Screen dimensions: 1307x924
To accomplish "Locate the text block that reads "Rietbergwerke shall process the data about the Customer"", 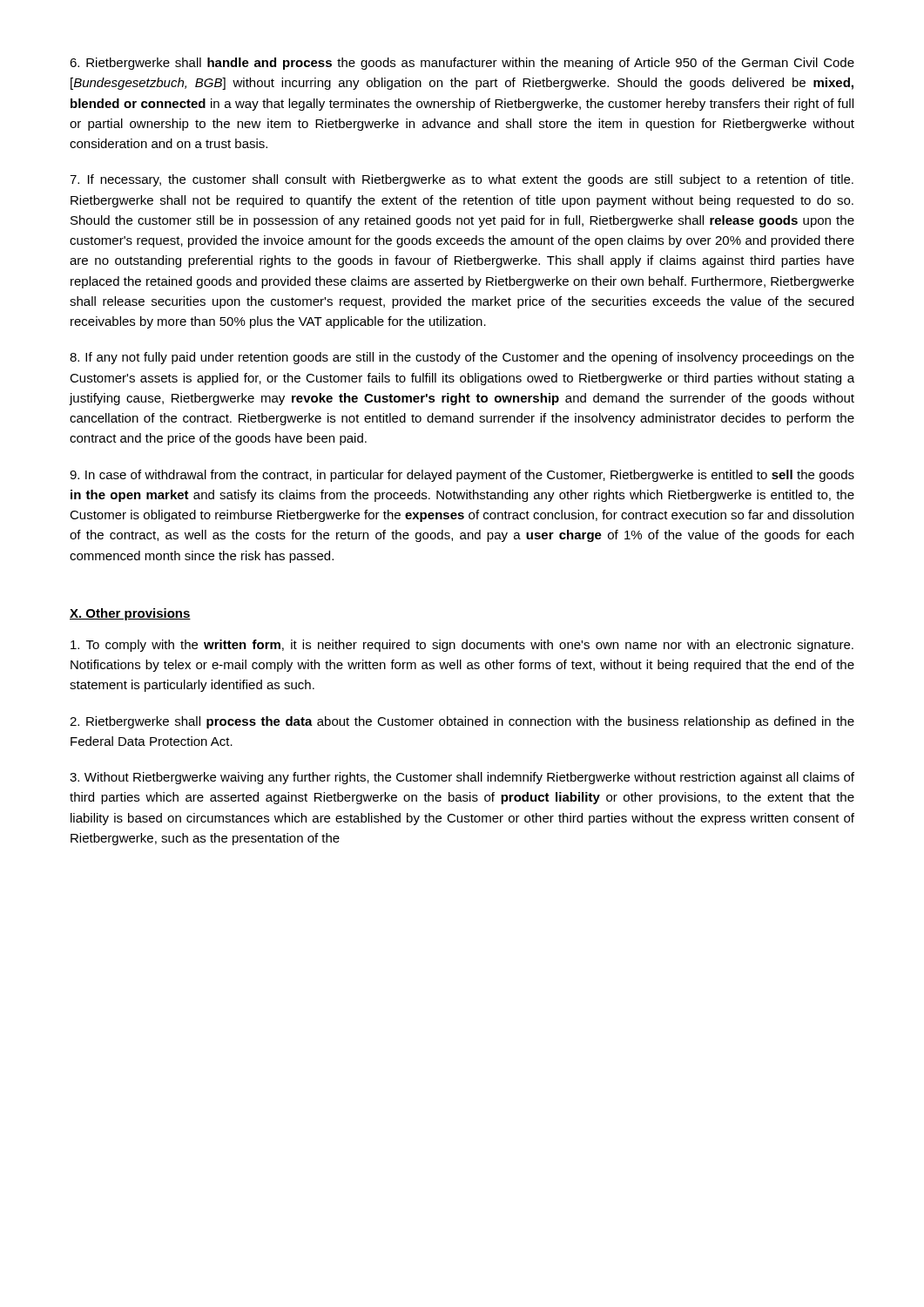I will 462,731.
